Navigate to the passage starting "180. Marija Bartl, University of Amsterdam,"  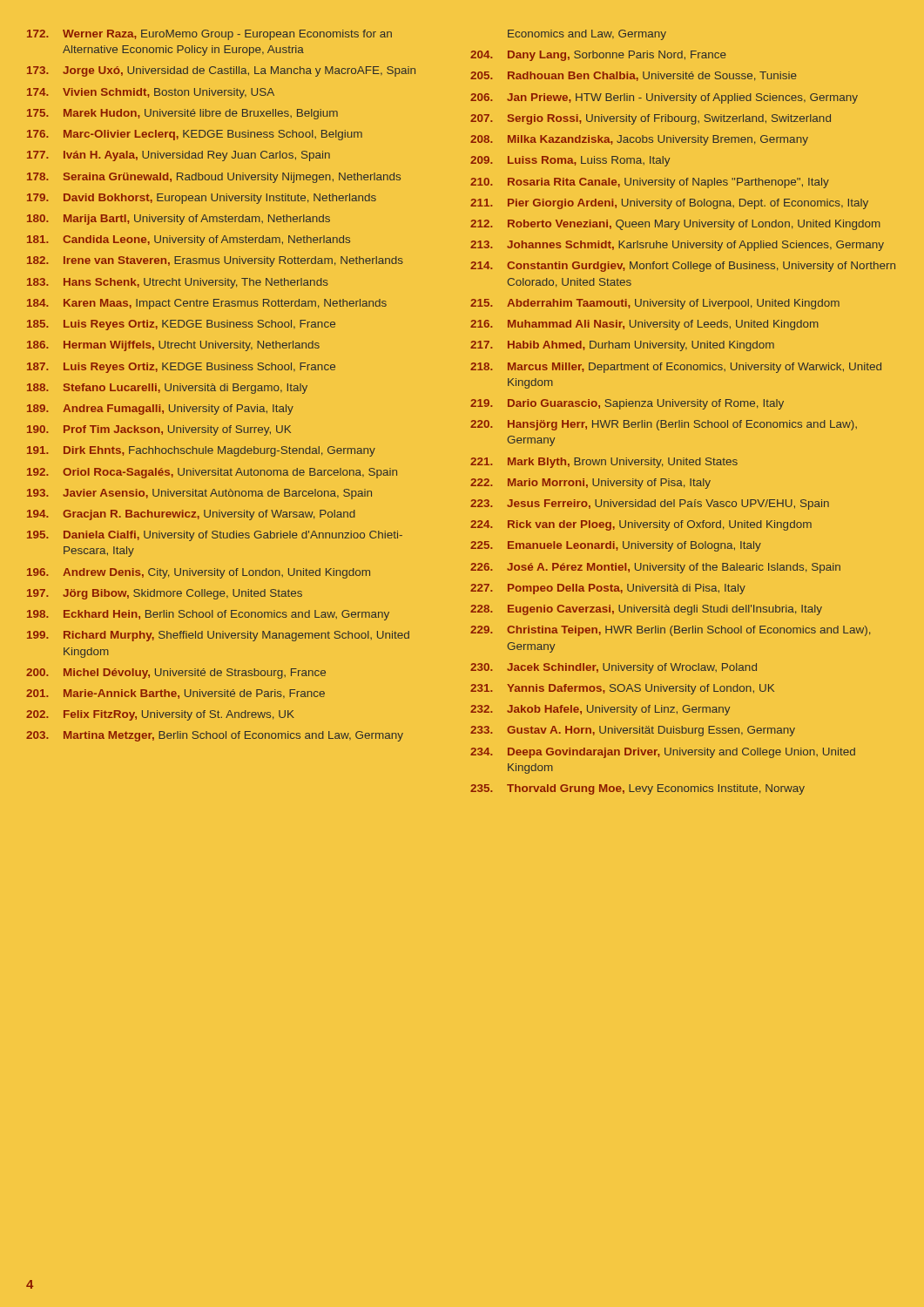[x=178, y=219]
